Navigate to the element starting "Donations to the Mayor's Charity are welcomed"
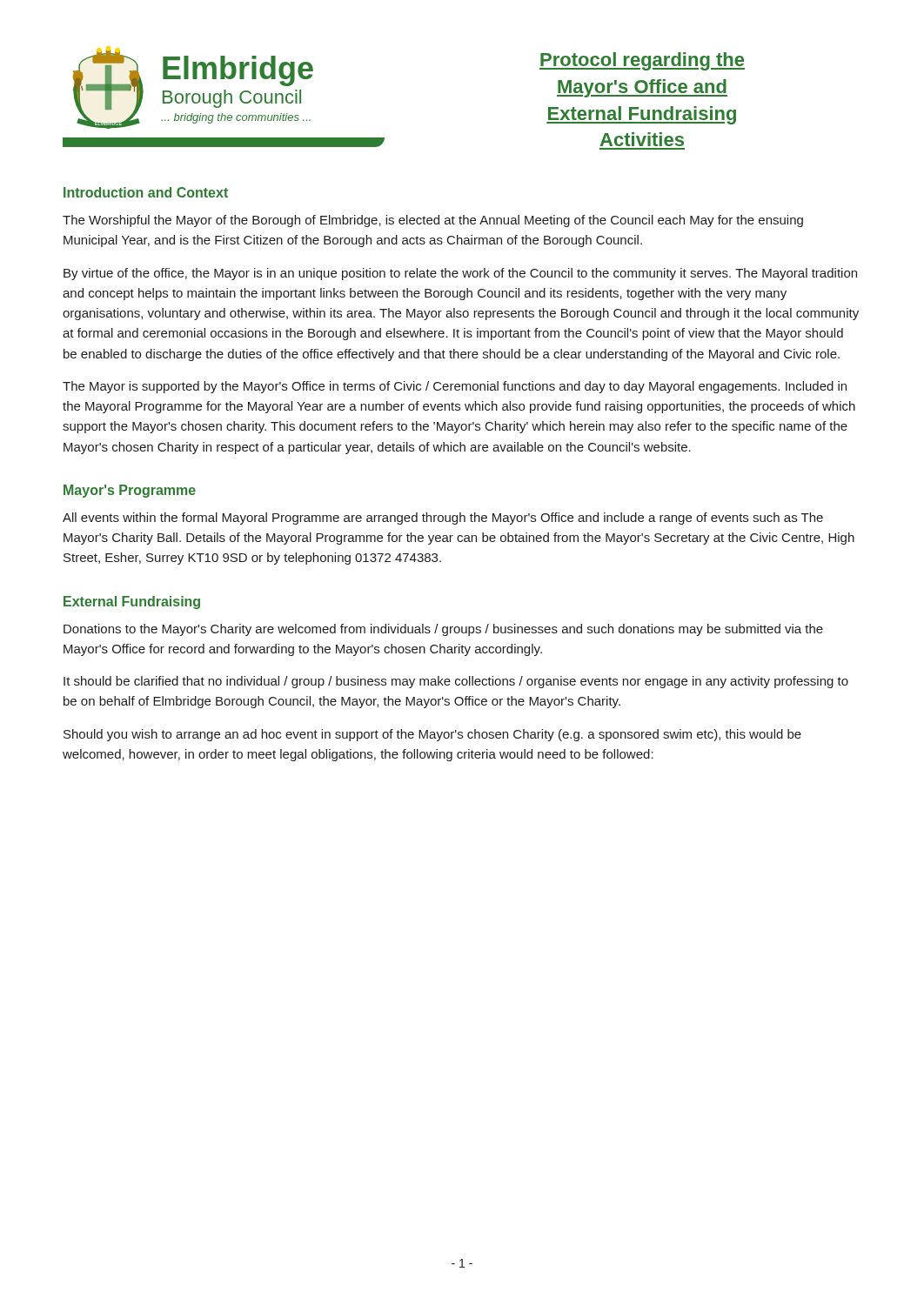The width and height of the screenshot is (924, 1305). (x=443, y=638)
